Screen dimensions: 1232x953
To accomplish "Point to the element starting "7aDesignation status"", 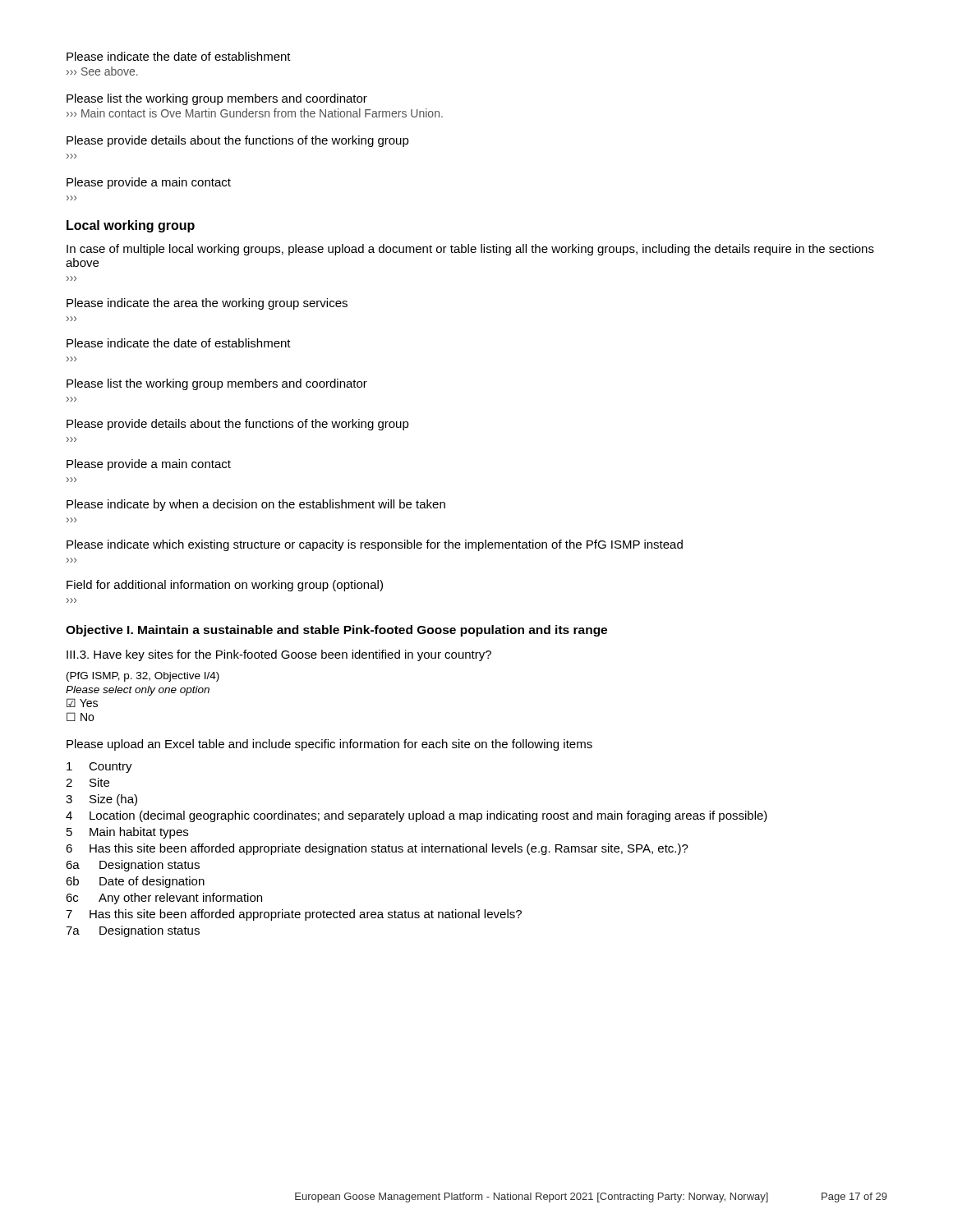I will tap(133, 931).
